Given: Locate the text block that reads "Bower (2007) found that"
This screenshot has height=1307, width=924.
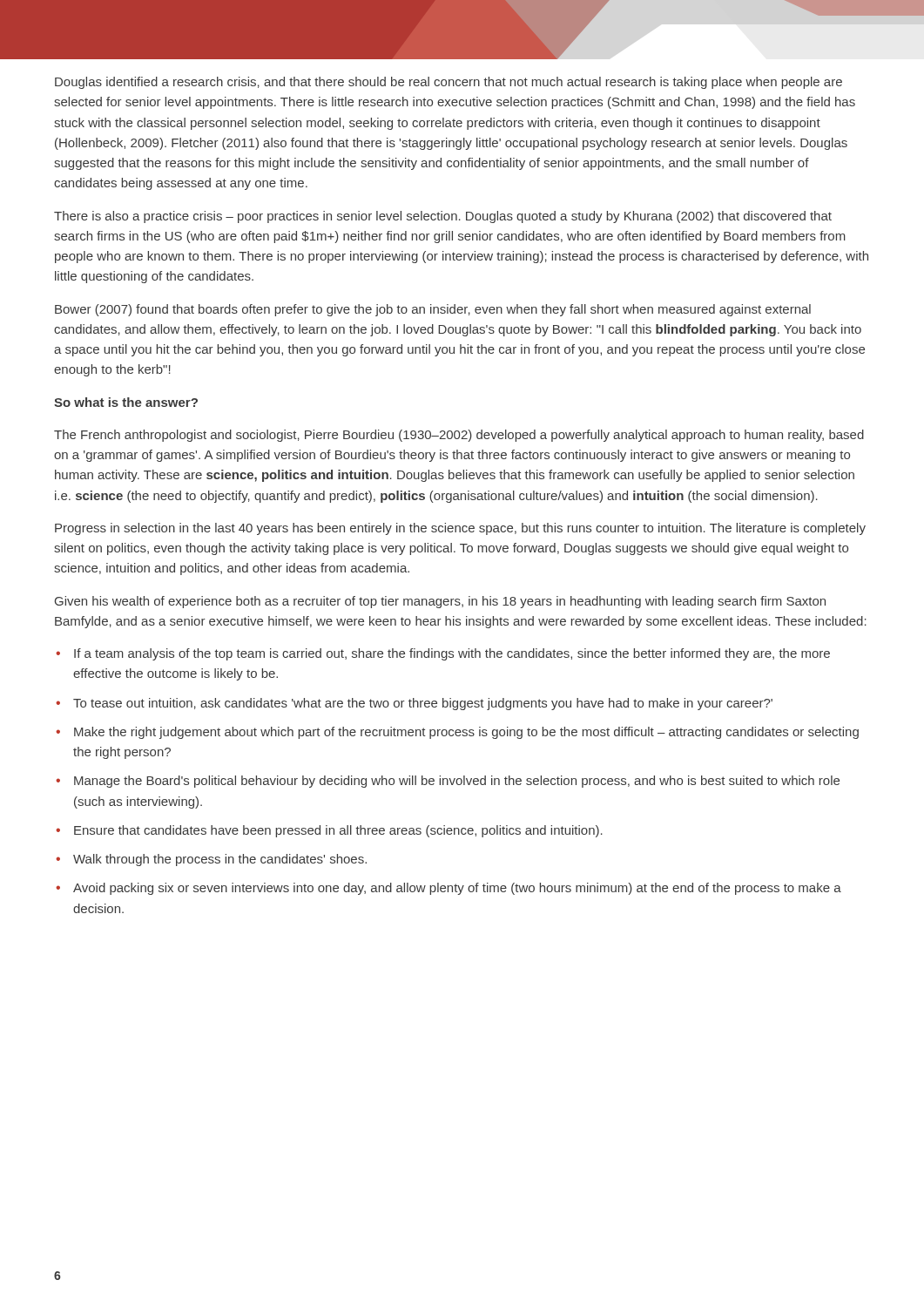Looking at the screenshot, I should 462,339.
